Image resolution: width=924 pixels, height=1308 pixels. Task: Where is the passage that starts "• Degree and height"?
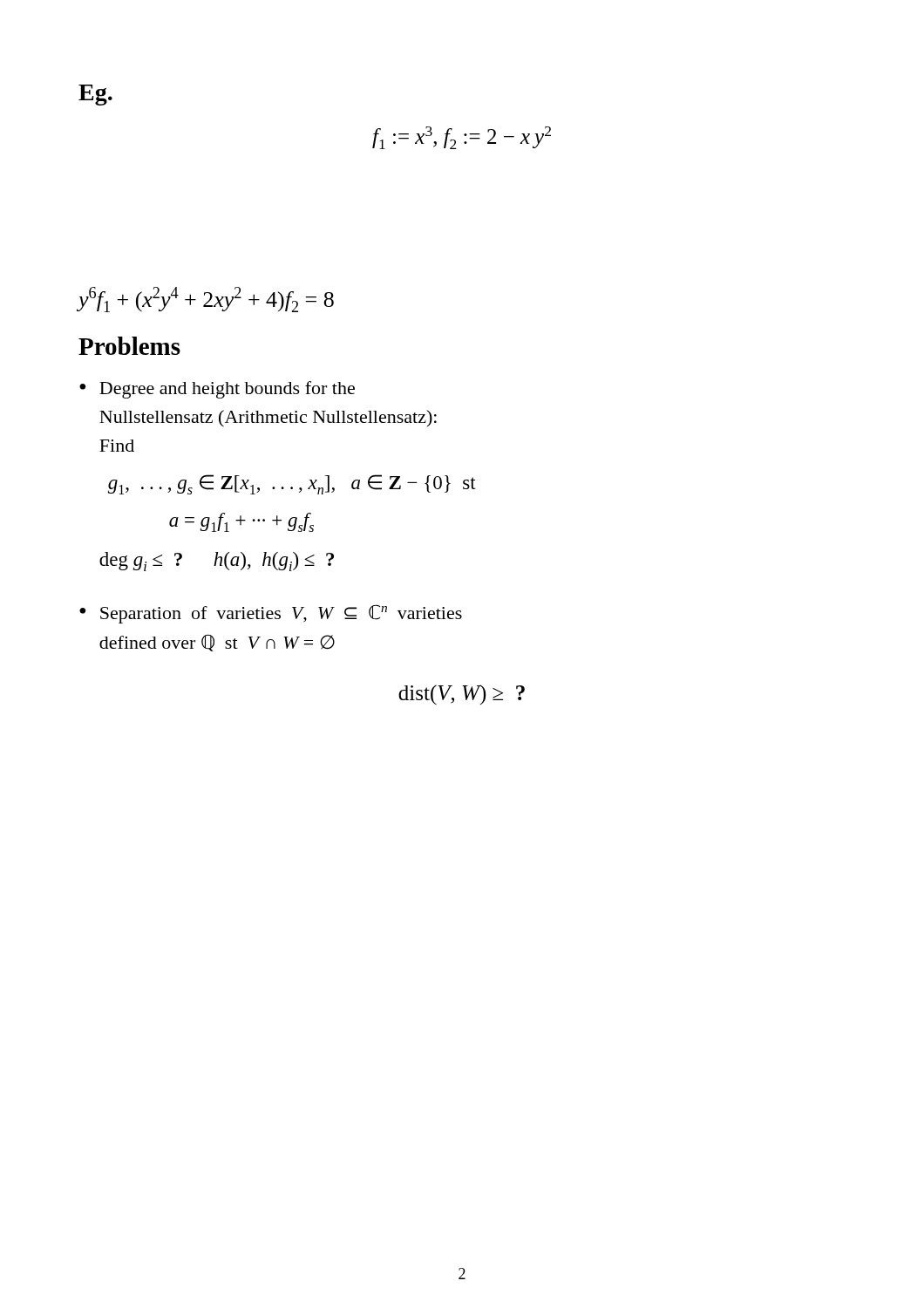point(217,390)
